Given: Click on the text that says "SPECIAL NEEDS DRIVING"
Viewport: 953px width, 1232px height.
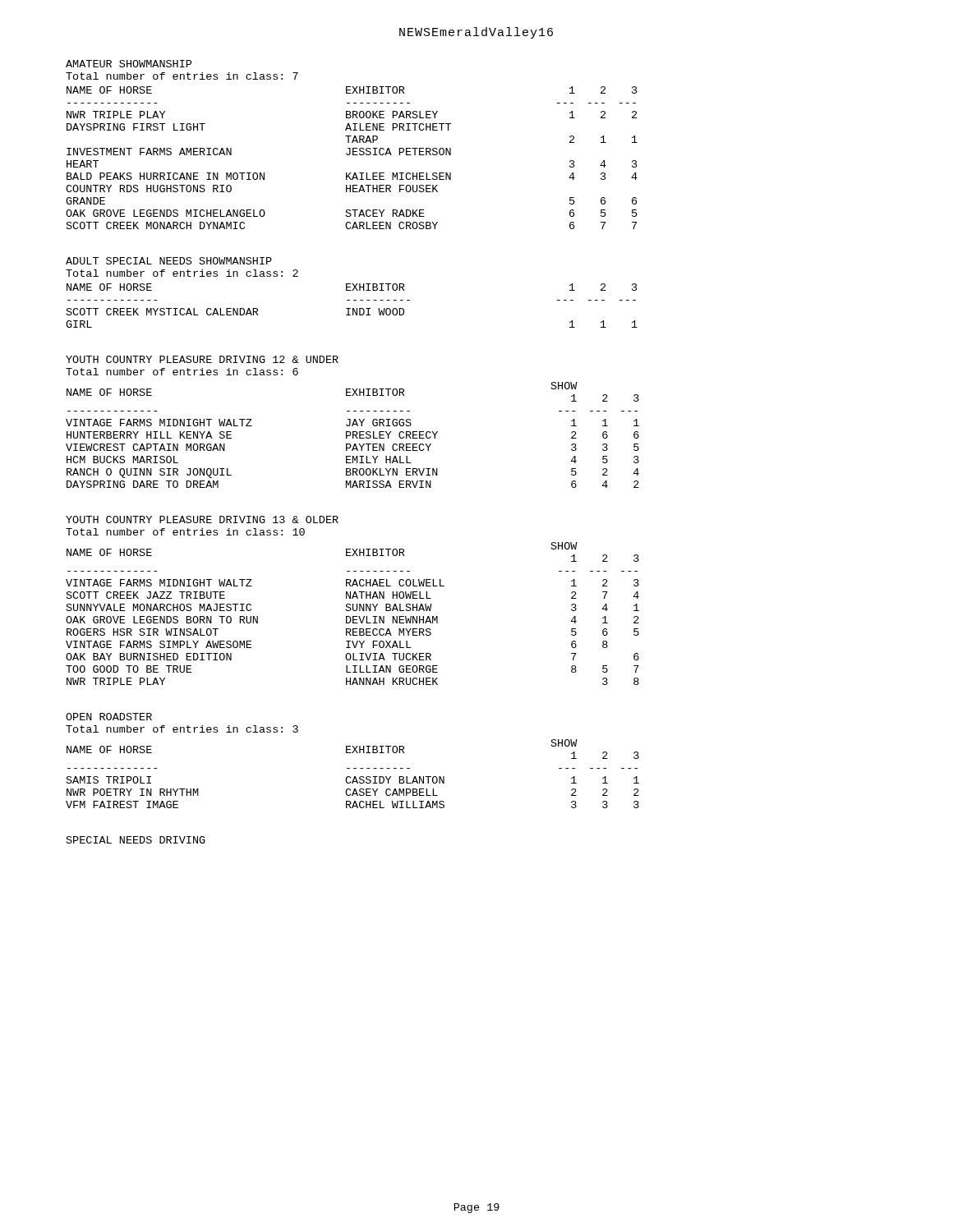Looking at the screenshot, I should point(136,841).
